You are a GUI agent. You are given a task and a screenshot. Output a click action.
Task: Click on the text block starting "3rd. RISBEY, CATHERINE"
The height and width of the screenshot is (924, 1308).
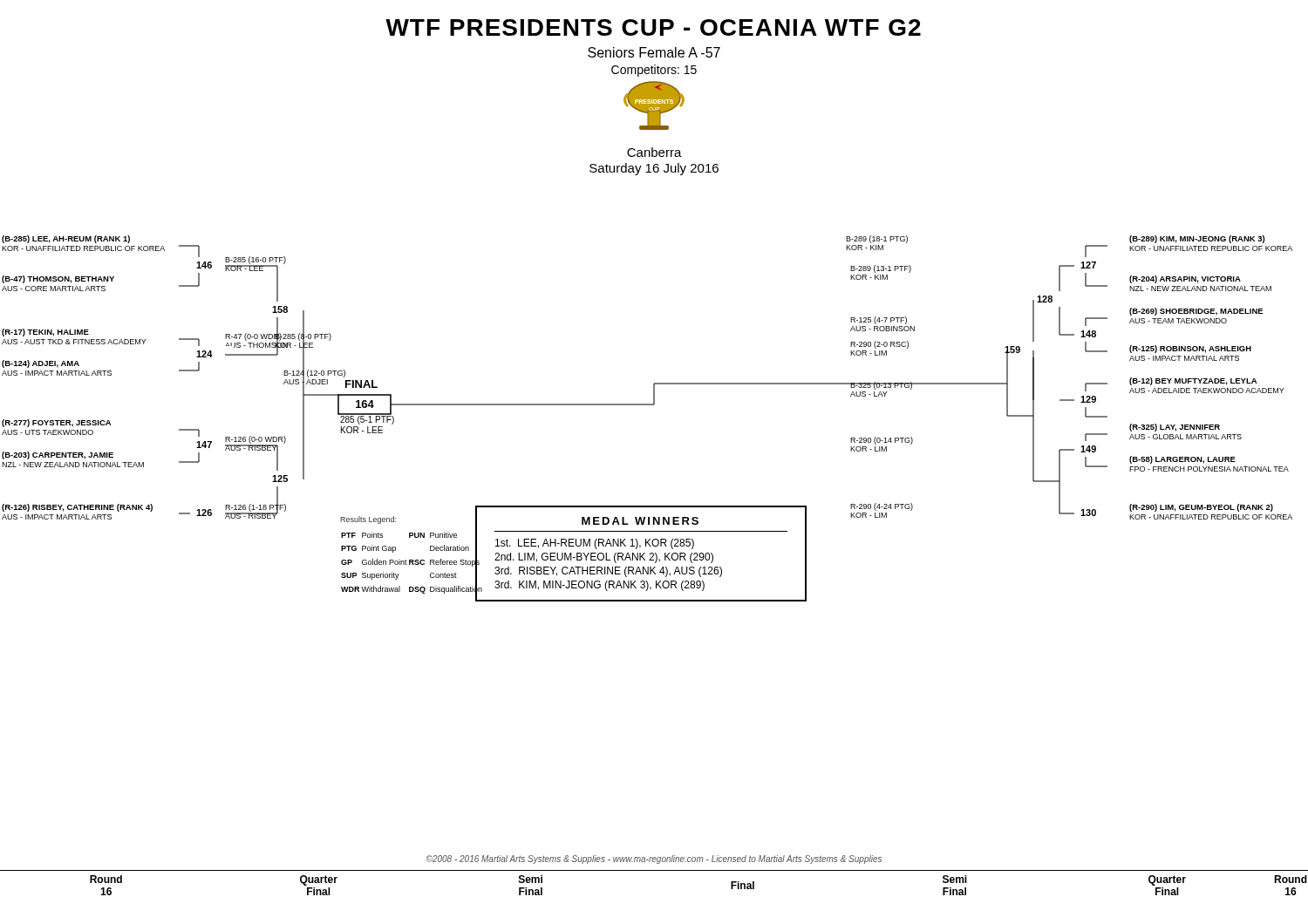pyautogui.click(x=608, y=571)
